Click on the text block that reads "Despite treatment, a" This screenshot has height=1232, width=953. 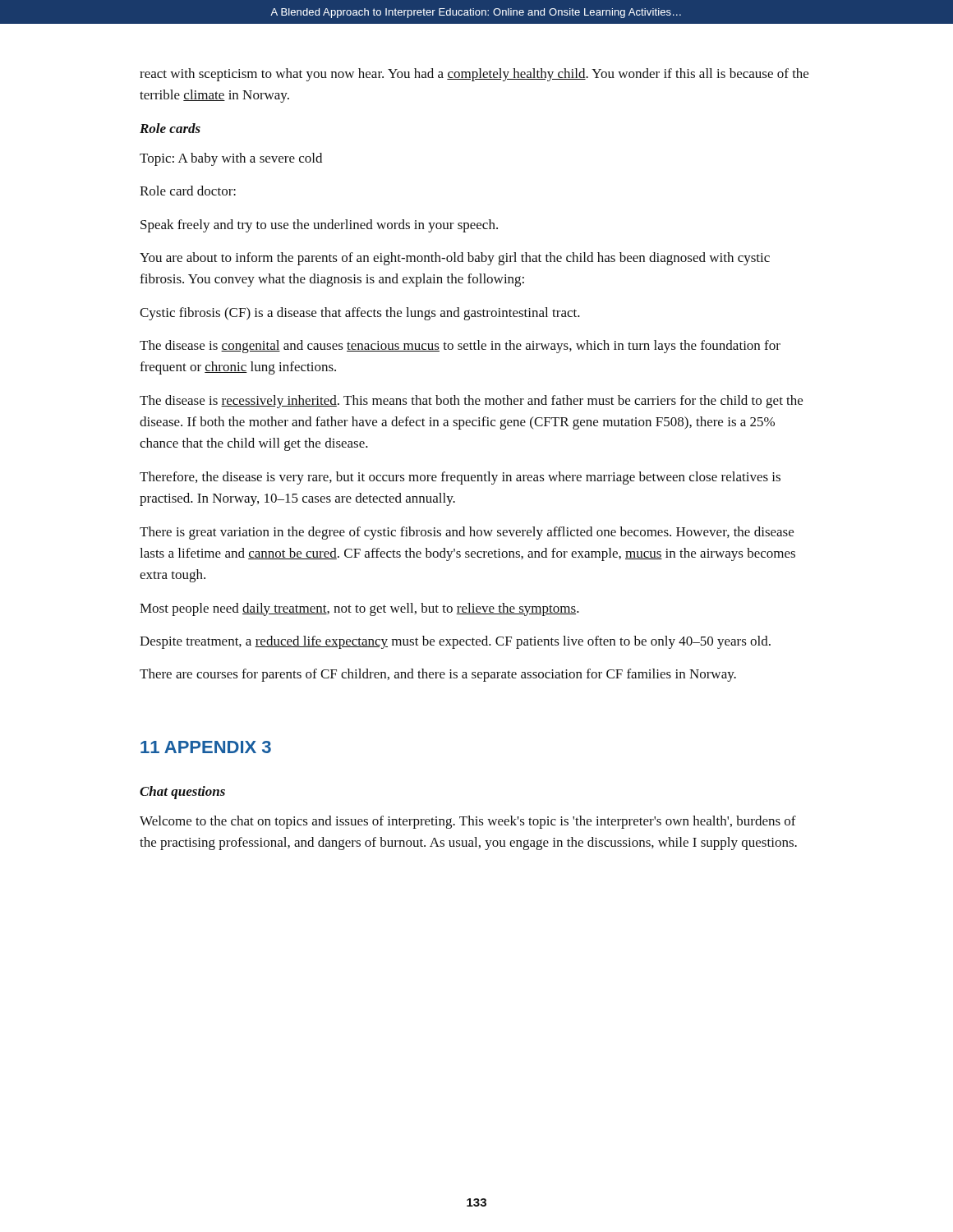click(476, 642)
